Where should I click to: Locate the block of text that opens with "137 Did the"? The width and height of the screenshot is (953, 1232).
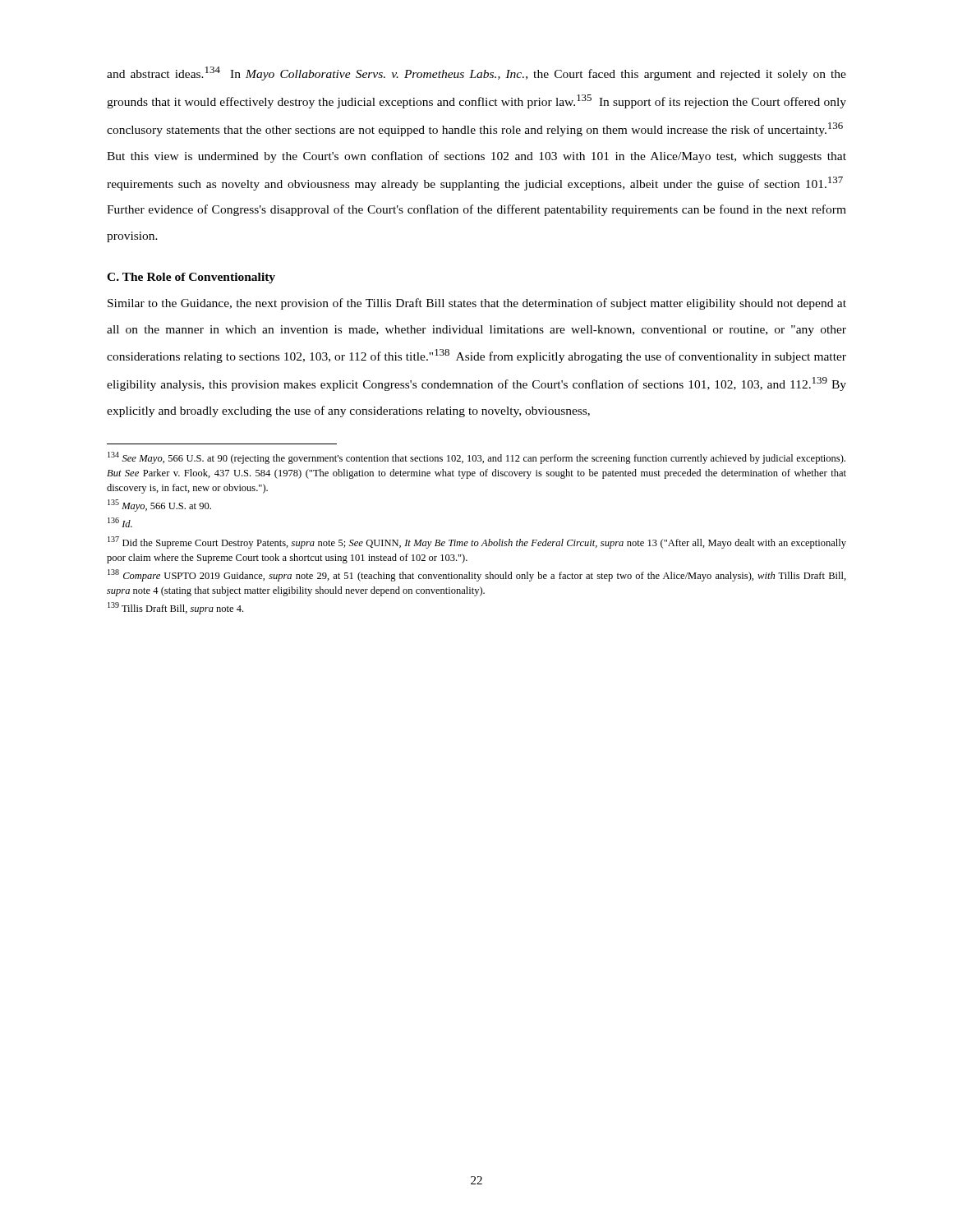click(x=476, y=549)
